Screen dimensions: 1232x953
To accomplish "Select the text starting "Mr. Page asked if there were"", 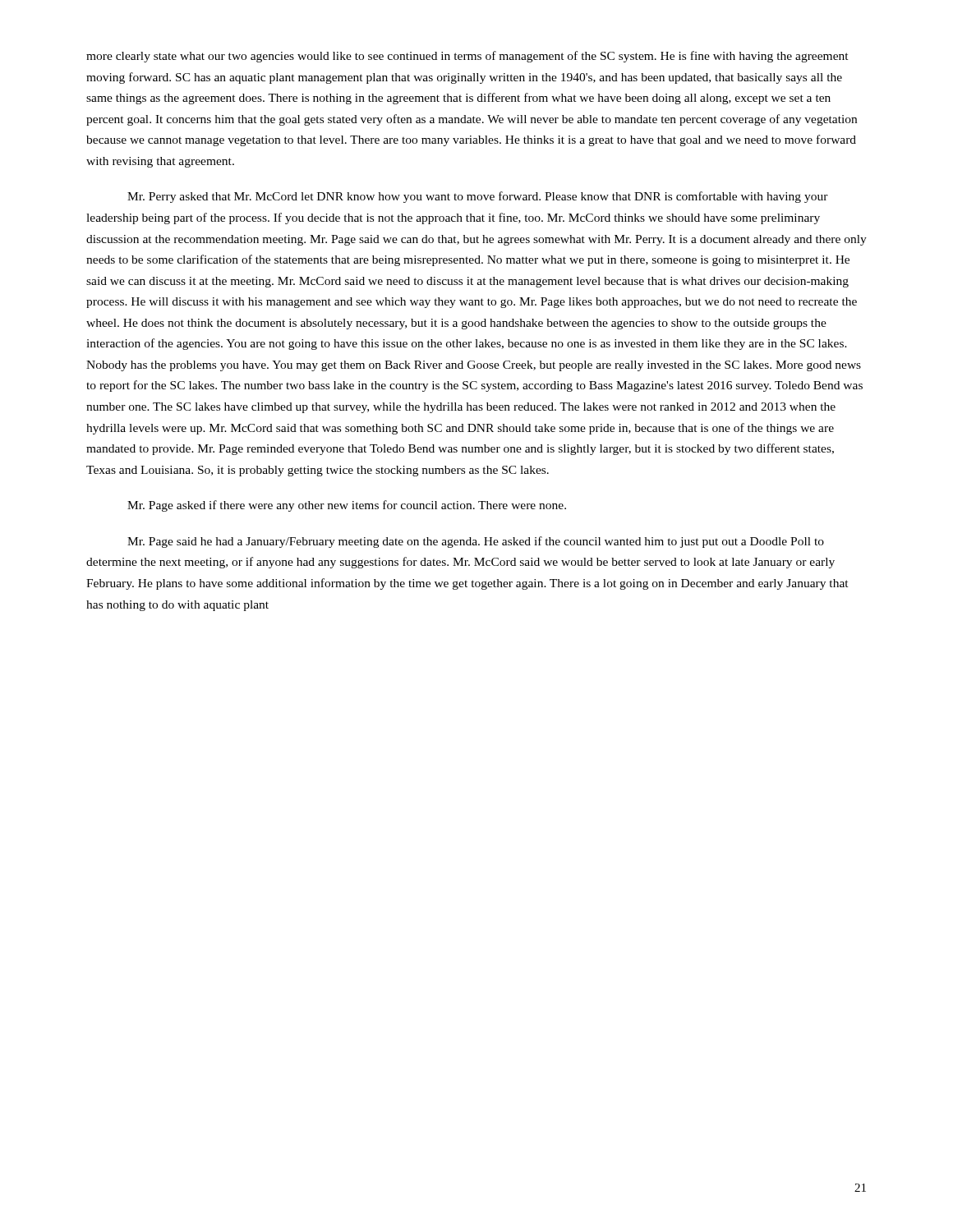I will pos(476,505).
